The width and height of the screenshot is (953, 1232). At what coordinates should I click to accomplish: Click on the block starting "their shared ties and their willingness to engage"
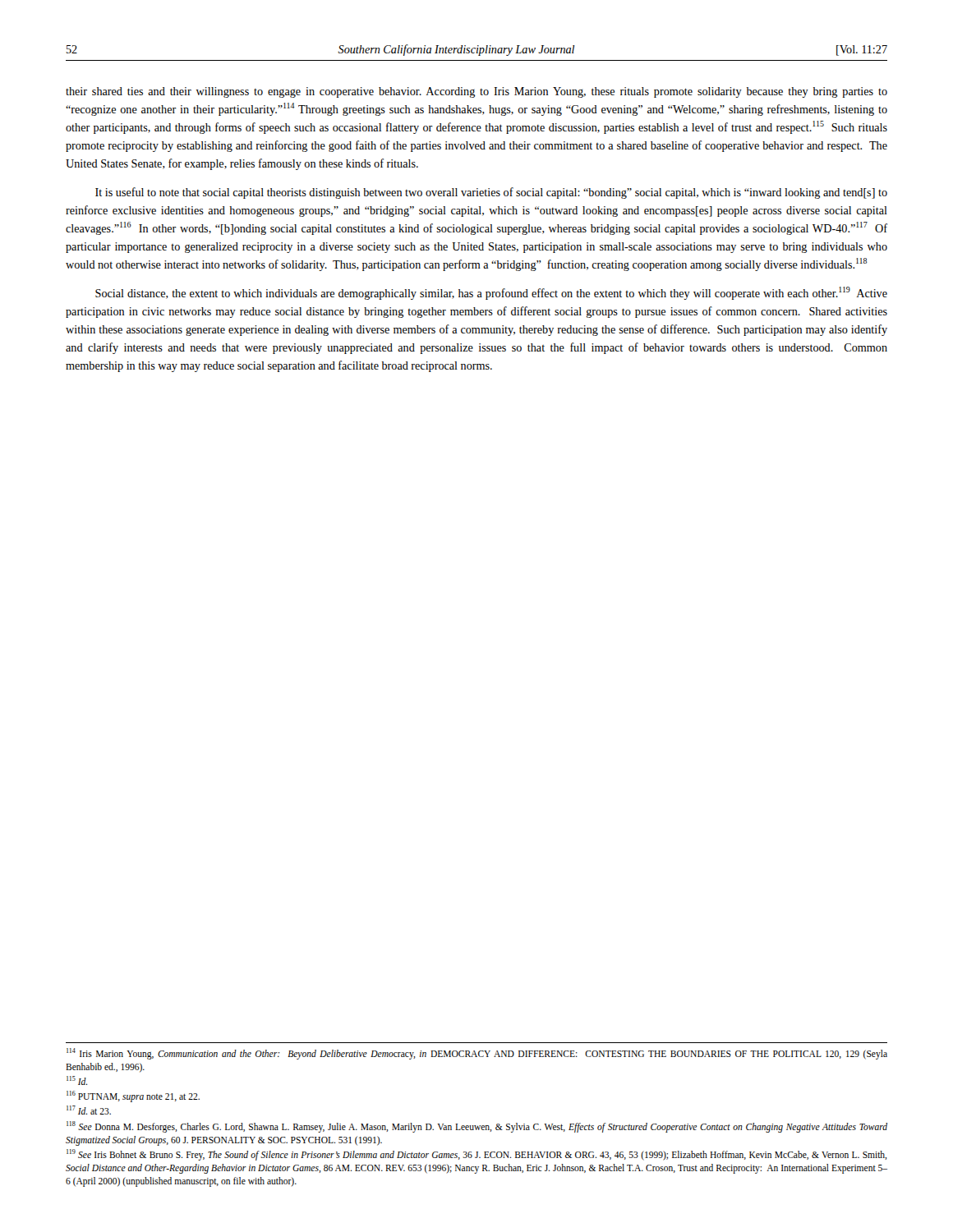(476, 127)
